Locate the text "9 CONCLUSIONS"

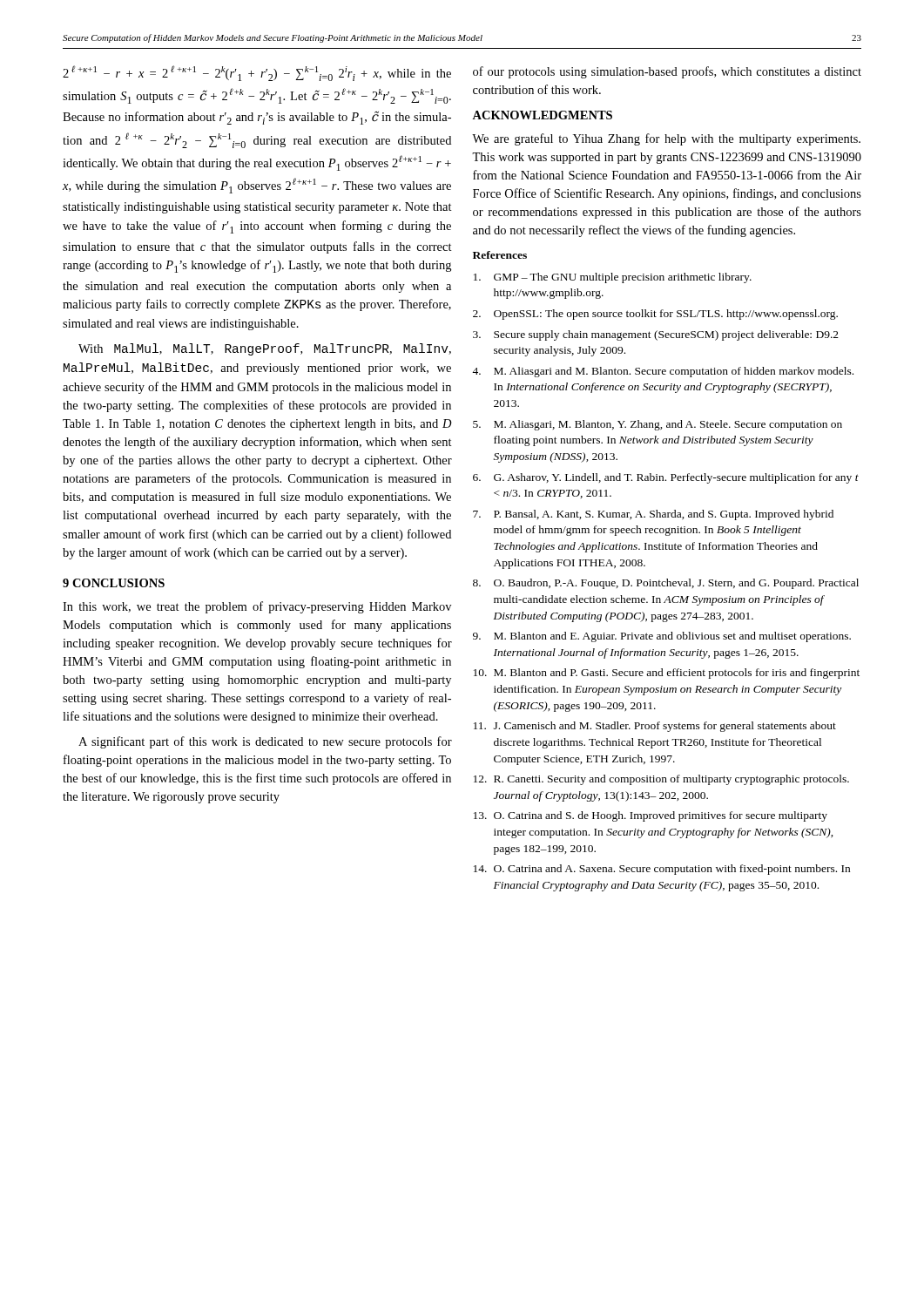[114, 583]
